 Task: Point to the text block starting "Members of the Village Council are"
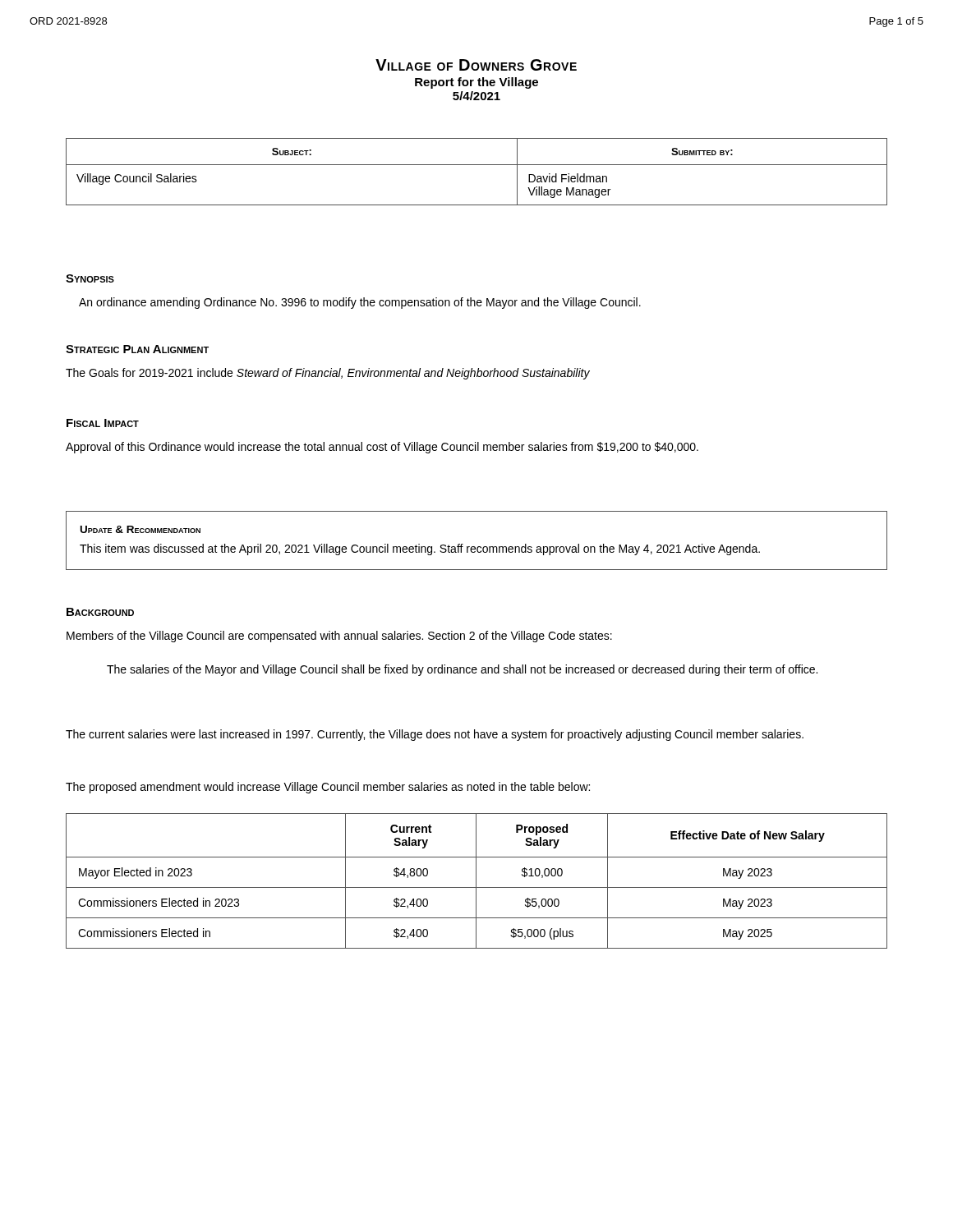pos(339,636)
